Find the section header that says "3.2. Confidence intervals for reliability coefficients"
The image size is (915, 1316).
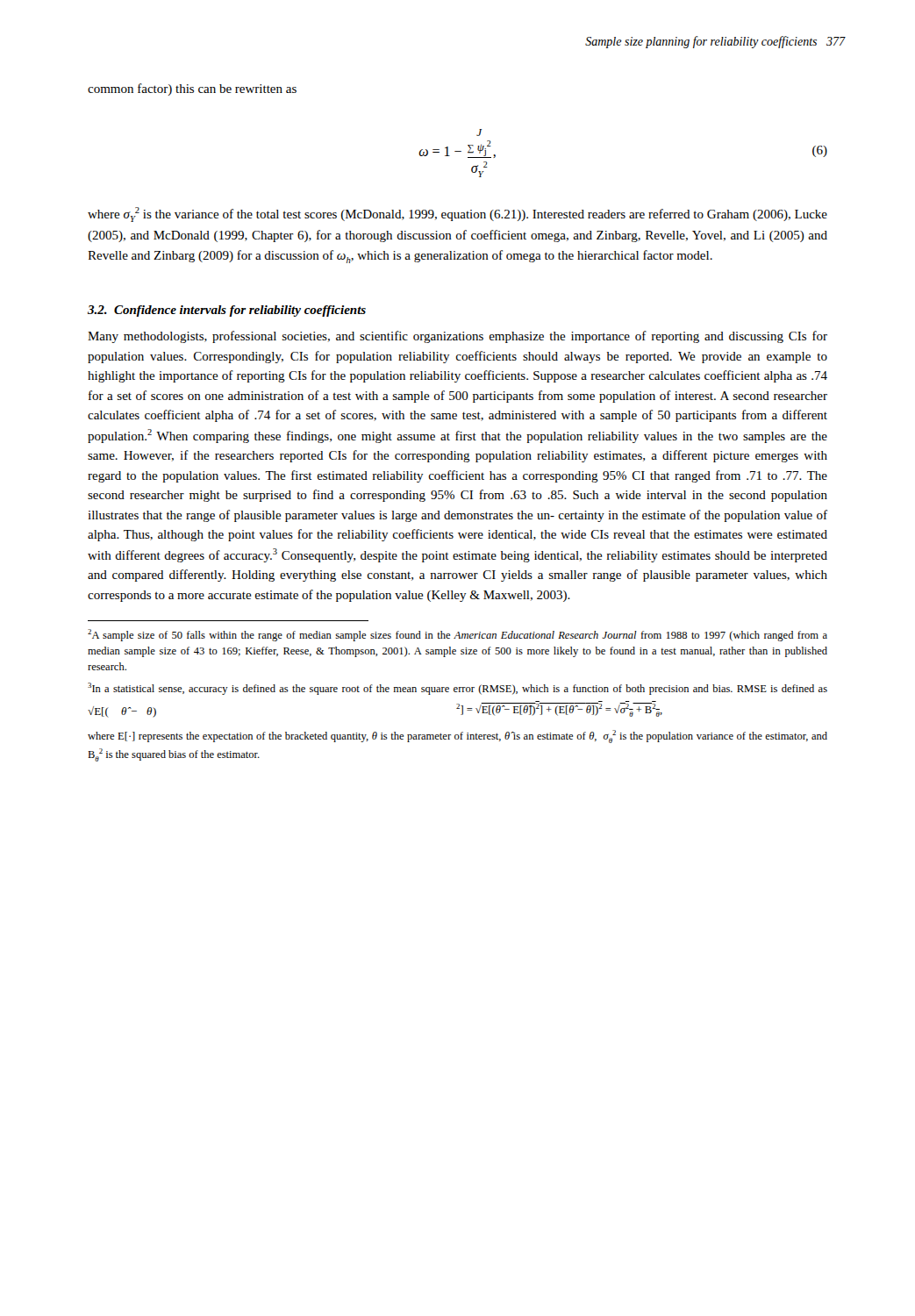pos(227,309)
